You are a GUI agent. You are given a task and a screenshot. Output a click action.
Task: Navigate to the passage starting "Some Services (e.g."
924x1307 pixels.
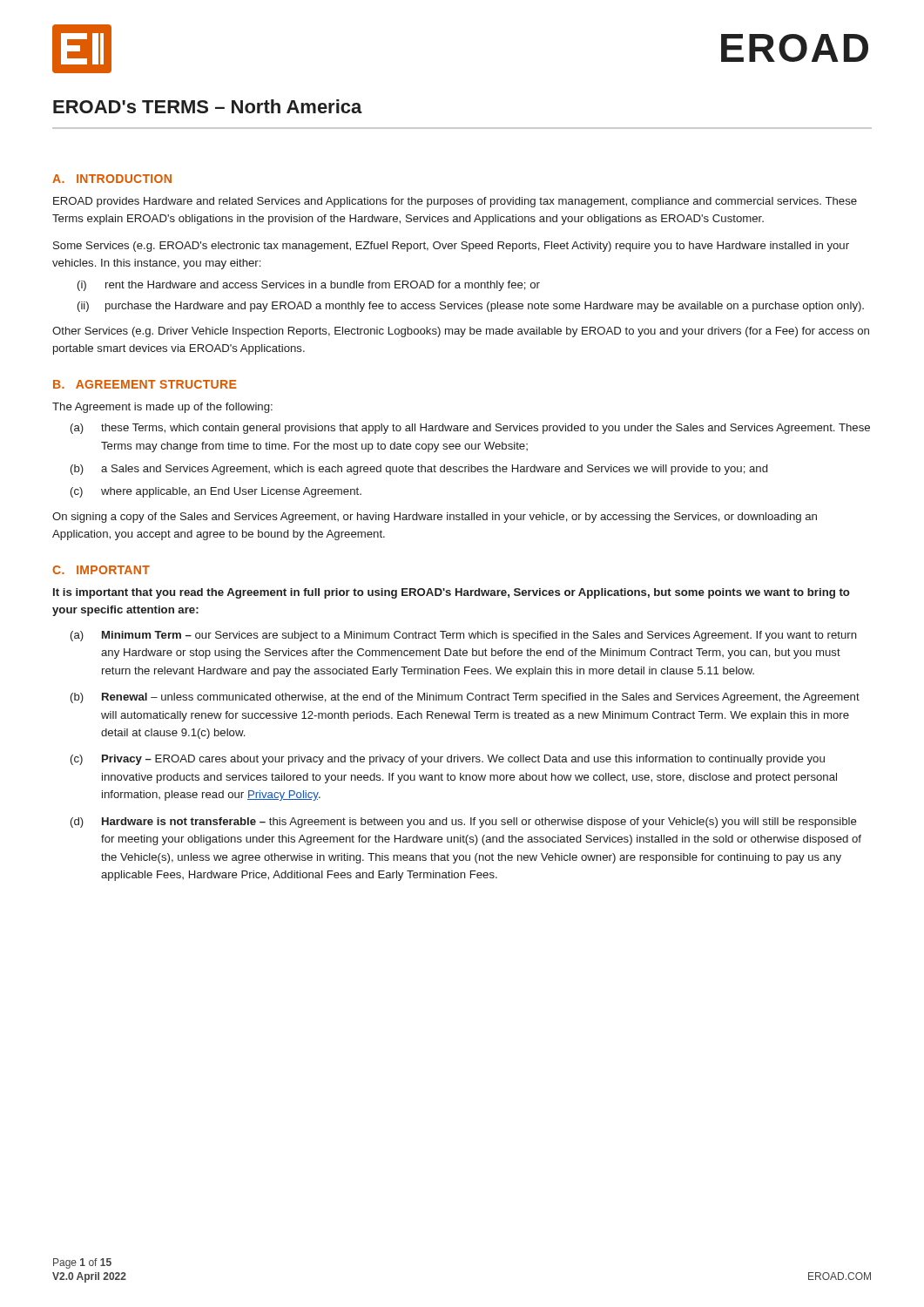[451, 254]
